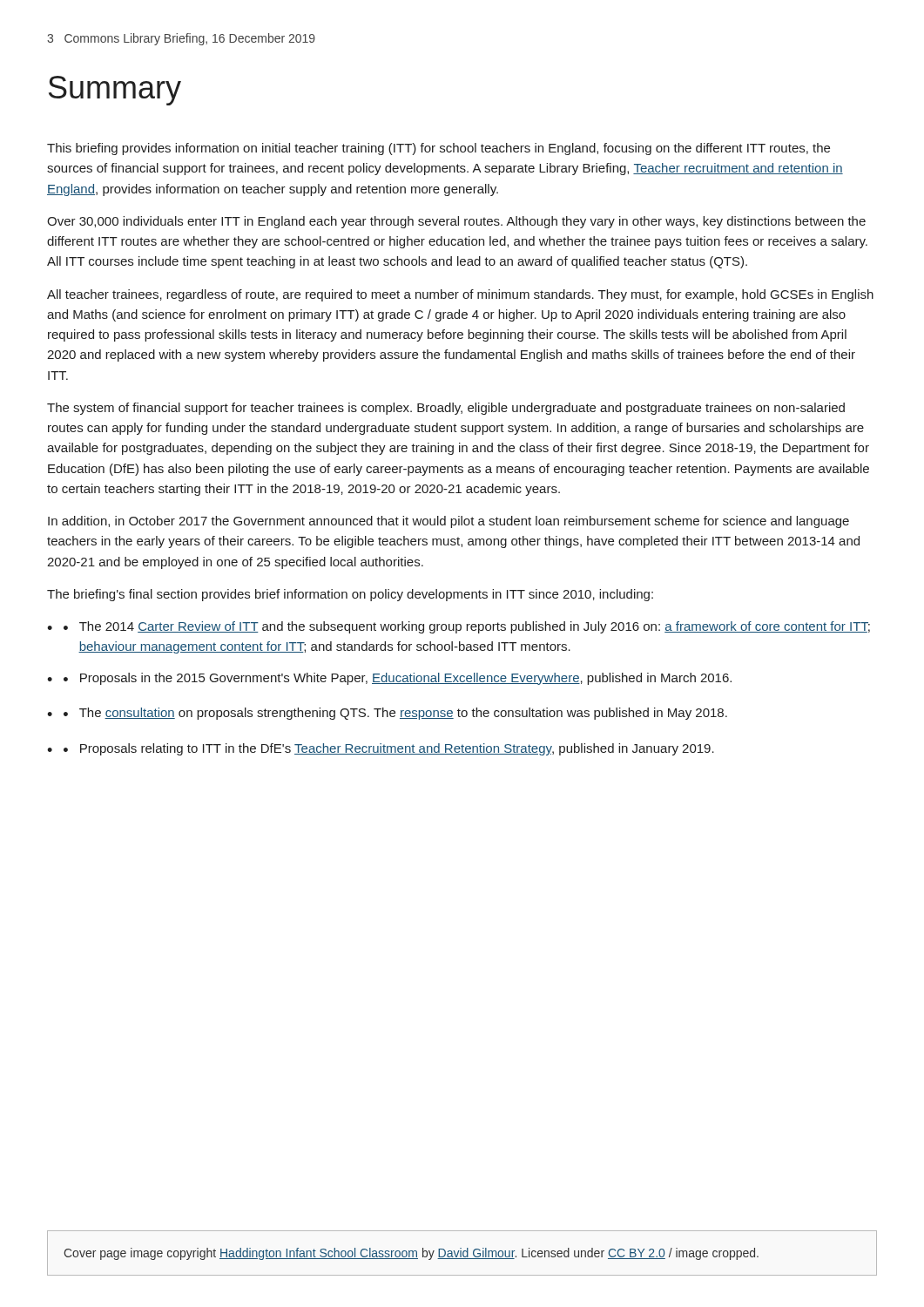
Task: Where is the passage that starts "• Proposals in the"?
Action: pyautogui.click(x=398, y=680)
